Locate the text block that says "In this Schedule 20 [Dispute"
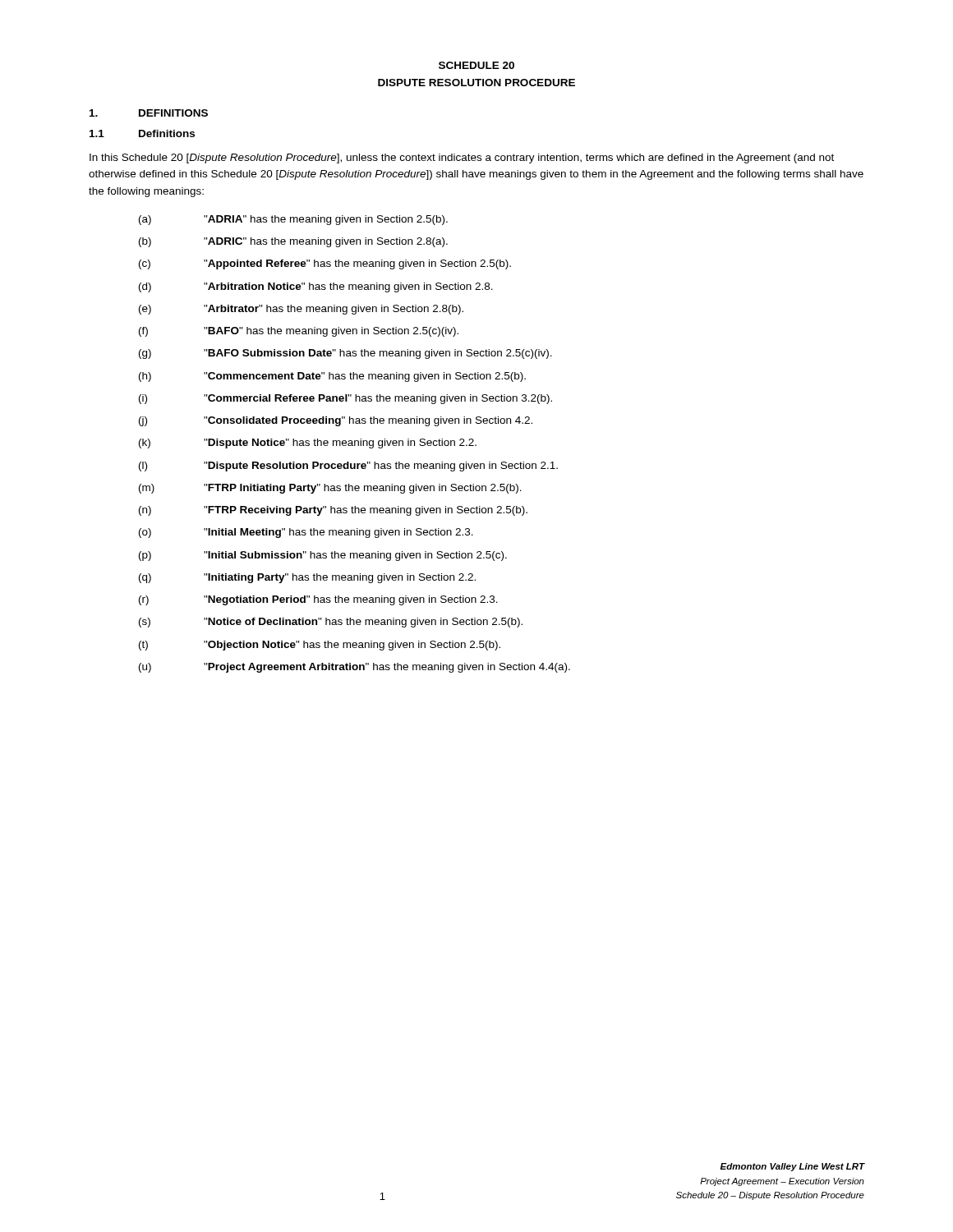Viewport: 953px width, 1232px height. [x=476, y=174]
